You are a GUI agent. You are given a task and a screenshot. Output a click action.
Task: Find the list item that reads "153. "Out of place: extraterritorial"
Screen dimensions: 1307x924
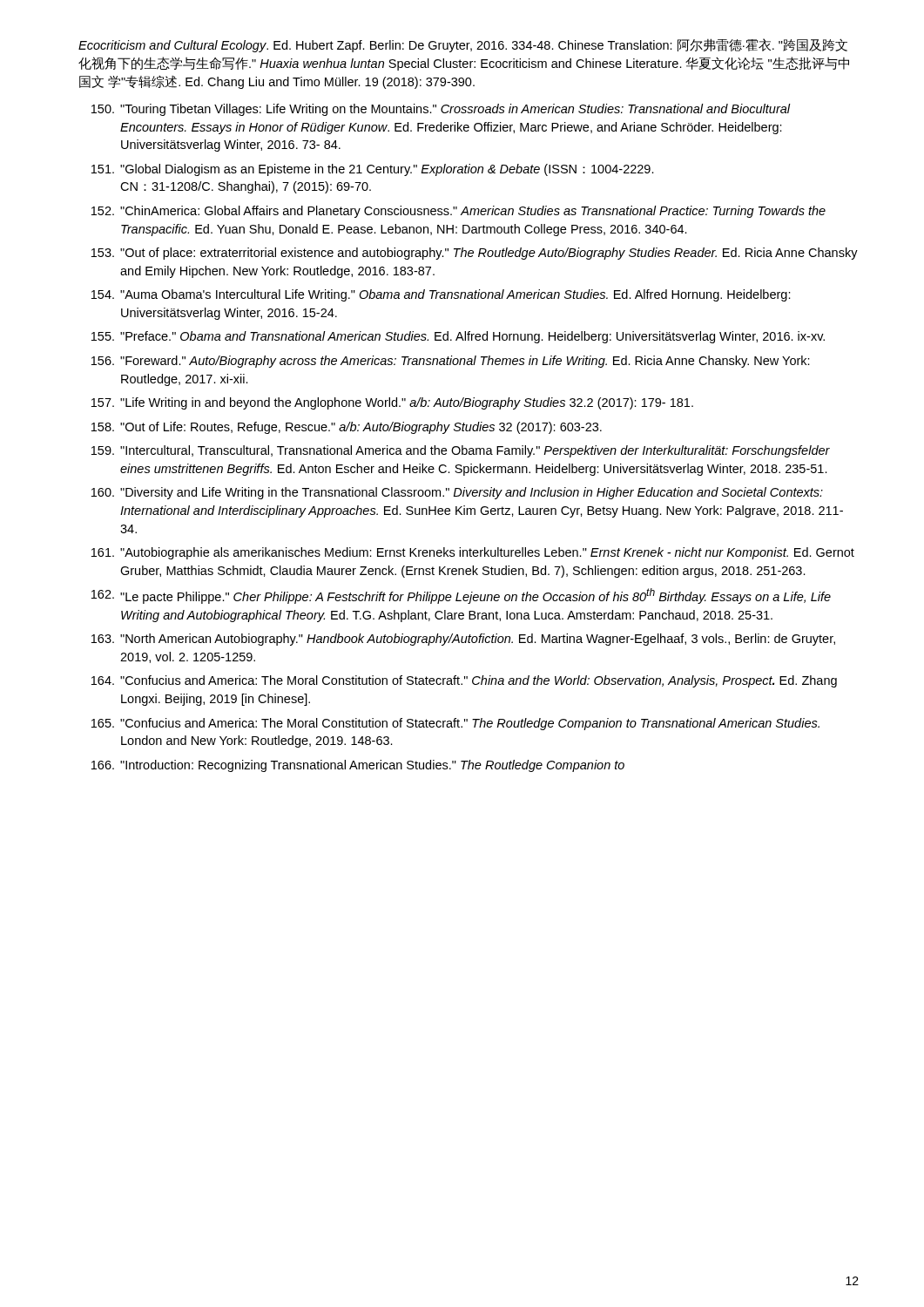(x=469, y=262)
